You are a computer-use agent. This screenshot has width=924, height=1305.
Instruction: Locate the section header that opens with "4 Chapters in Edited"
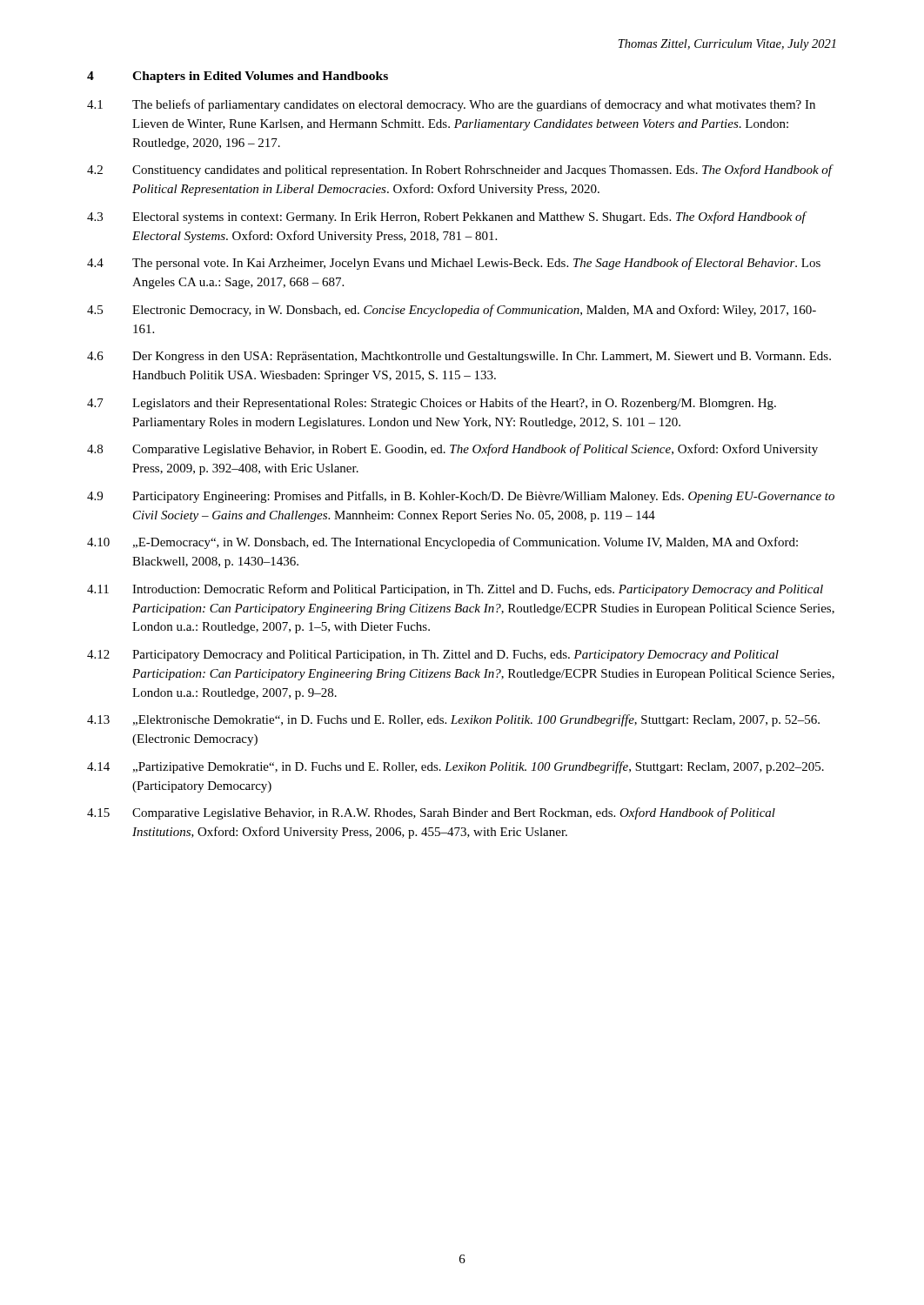(238, 76)
